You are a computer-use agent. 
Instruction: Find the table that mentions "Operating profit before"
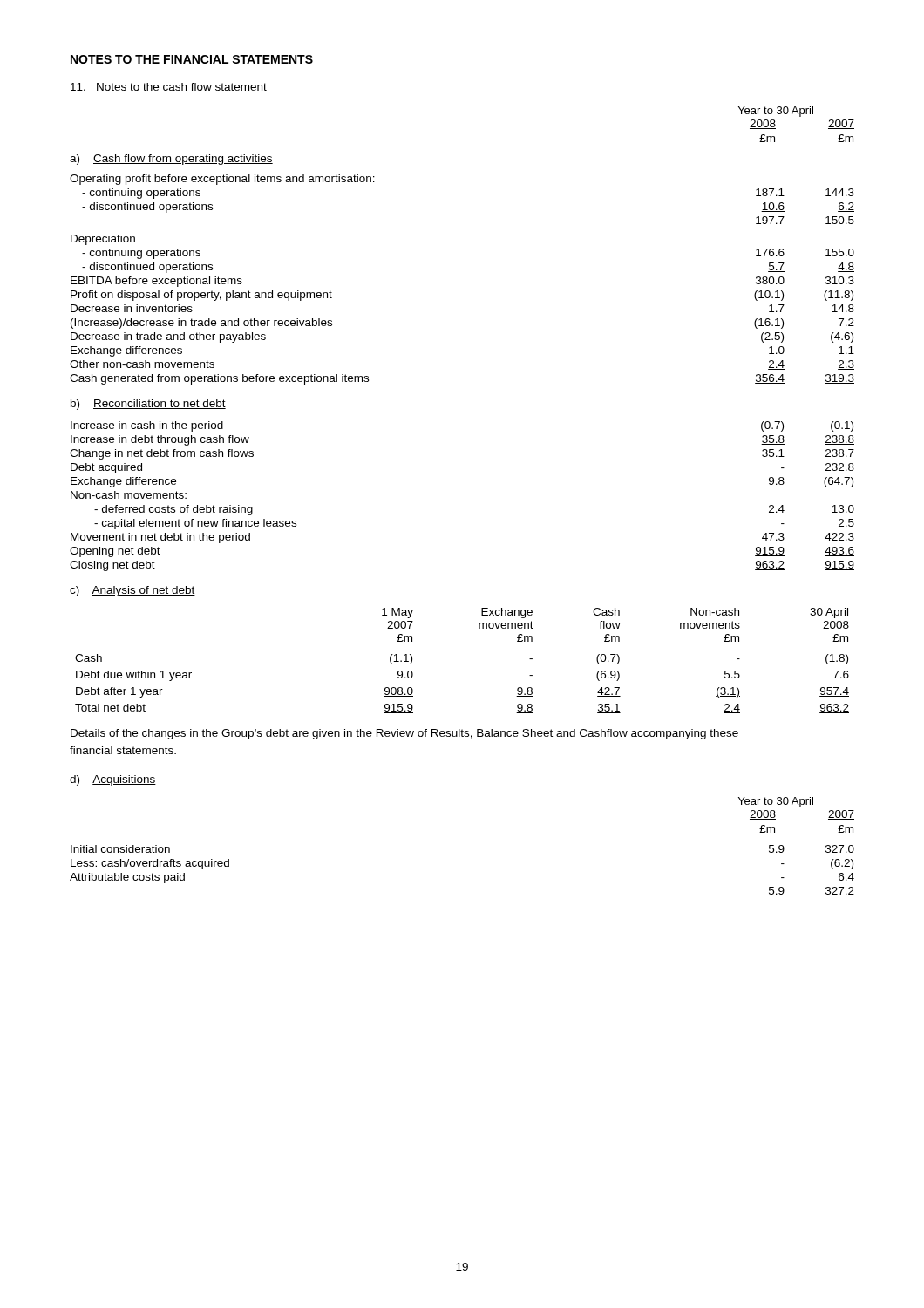(462, 278)
